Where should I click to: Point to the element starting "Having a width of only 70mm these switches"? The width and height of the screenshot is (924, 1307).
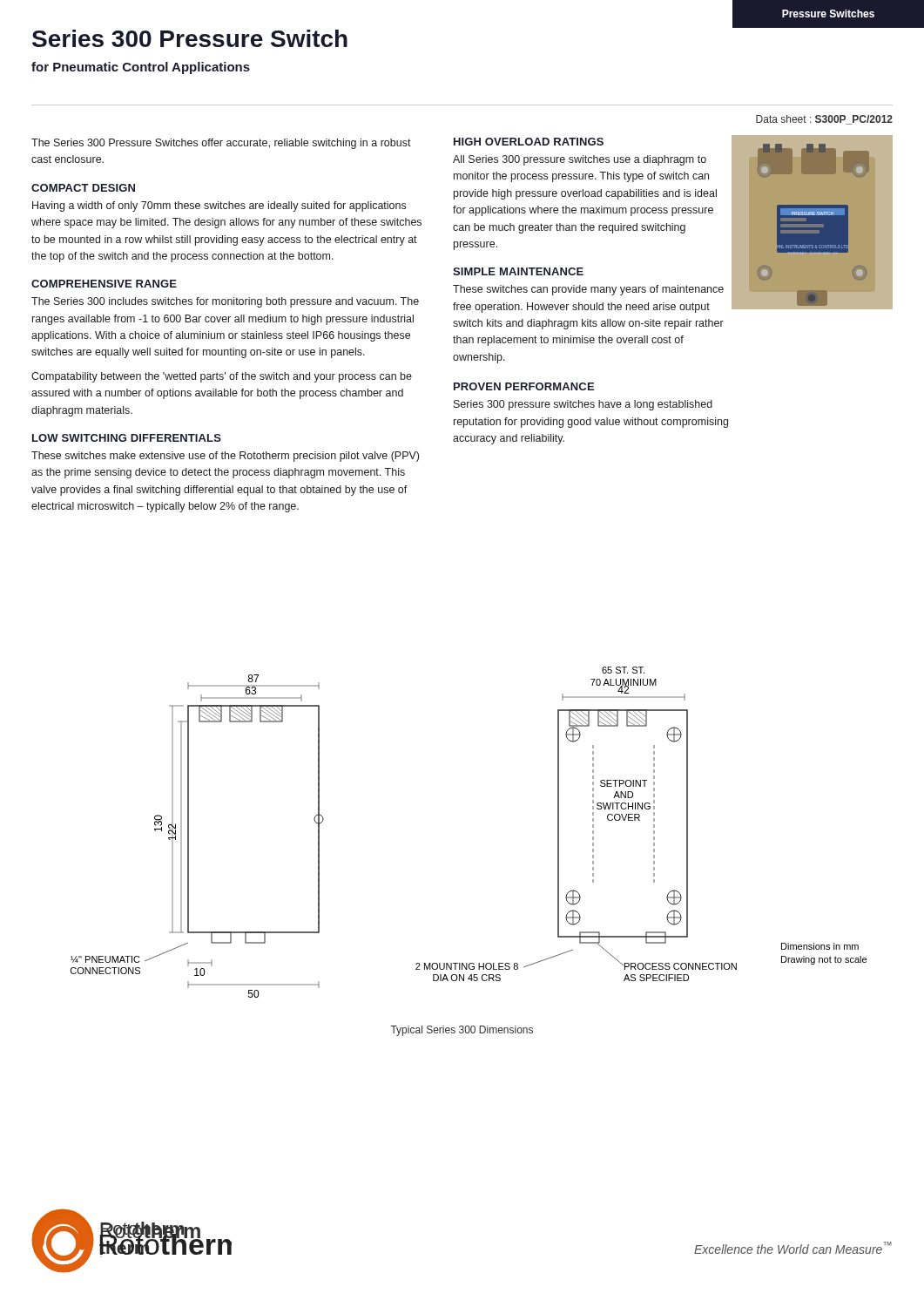[227, 231]
